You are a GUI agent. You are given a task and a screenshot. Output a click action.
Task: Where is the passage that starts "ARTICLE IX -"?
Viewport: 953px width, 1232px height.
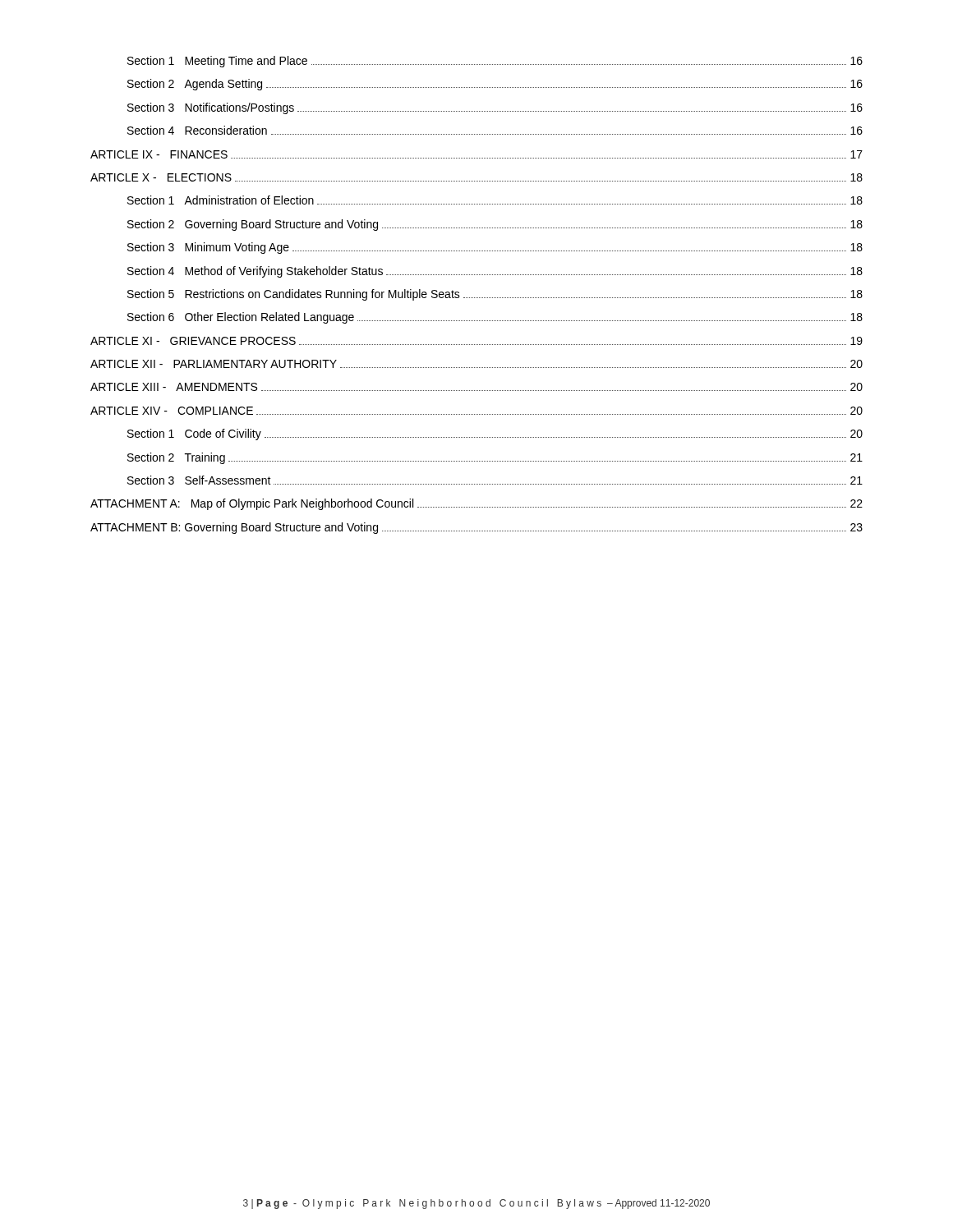476,154
